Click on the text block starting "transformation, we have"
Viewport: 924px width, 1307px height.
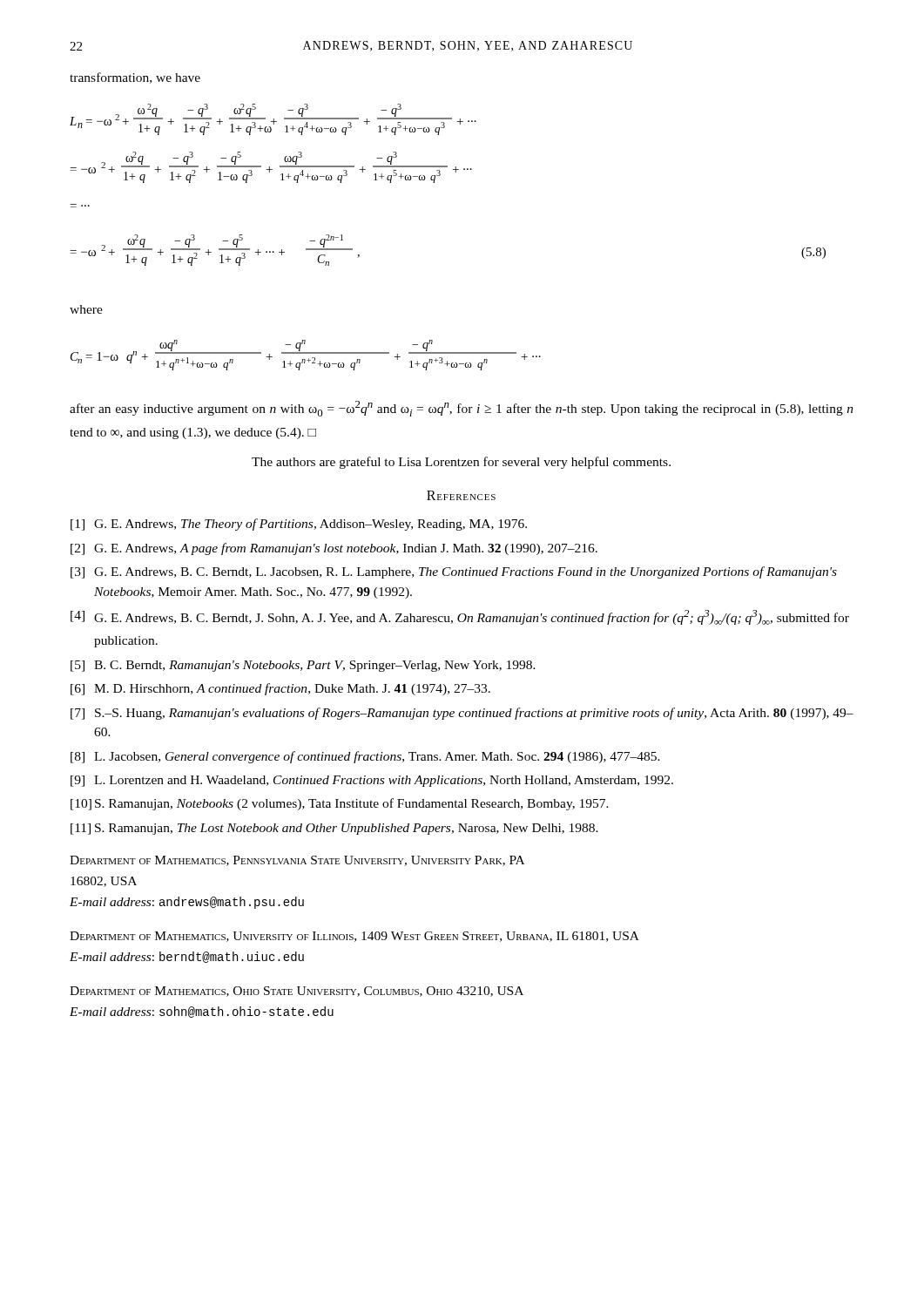(135, 77)
